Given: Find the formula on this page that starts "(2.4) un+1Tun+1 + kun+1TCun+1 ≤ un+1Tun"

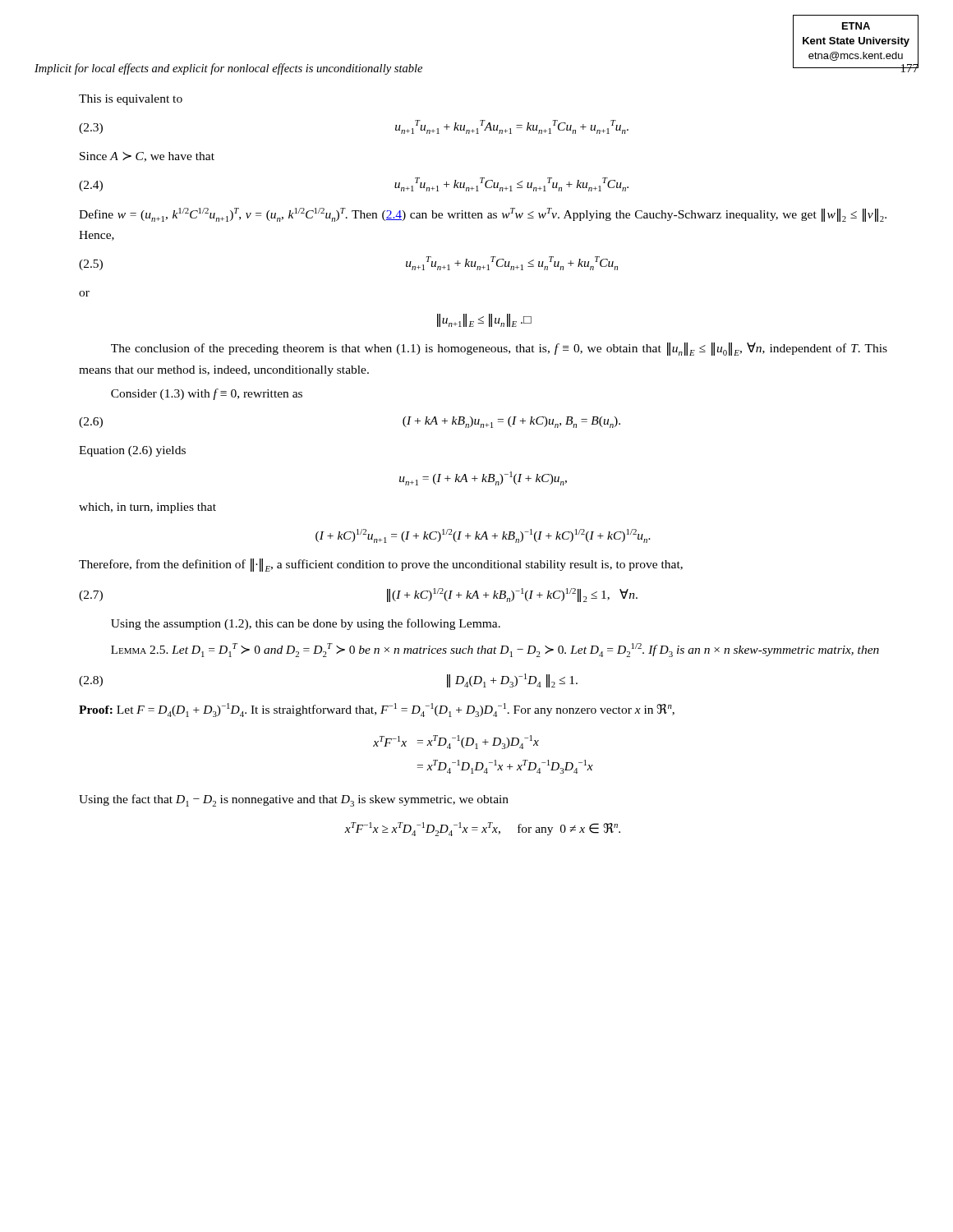Looking at the screenshot, I should [x=483, y=184].
